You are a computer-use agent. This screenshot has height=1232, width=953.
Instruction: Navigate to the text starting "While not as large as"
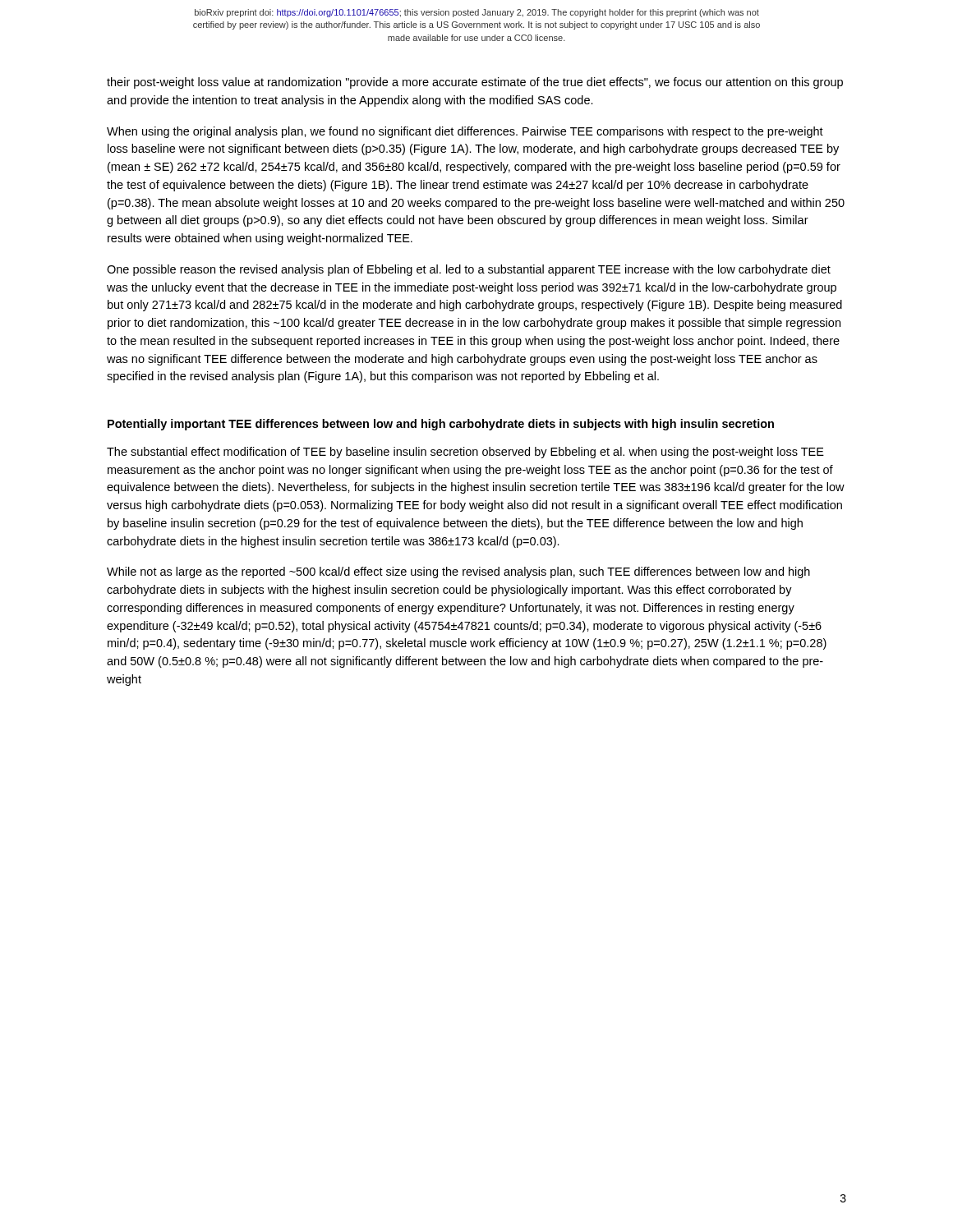[467, 626]
